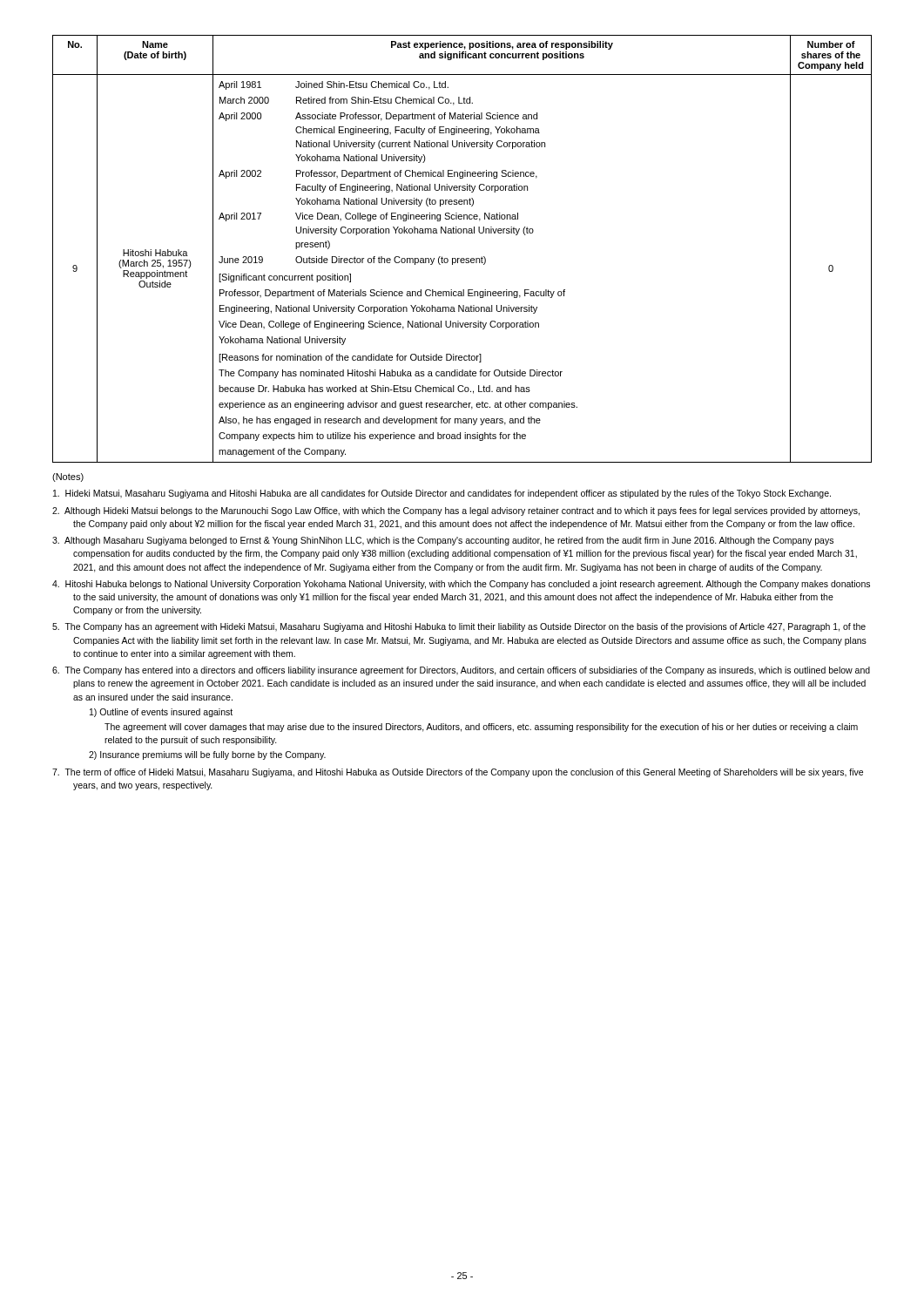Locate the text block starting "2. Although Hideki Matsui belongs to the"
The width and height of the screenshot is (924, 1307).
click(456, 517)
